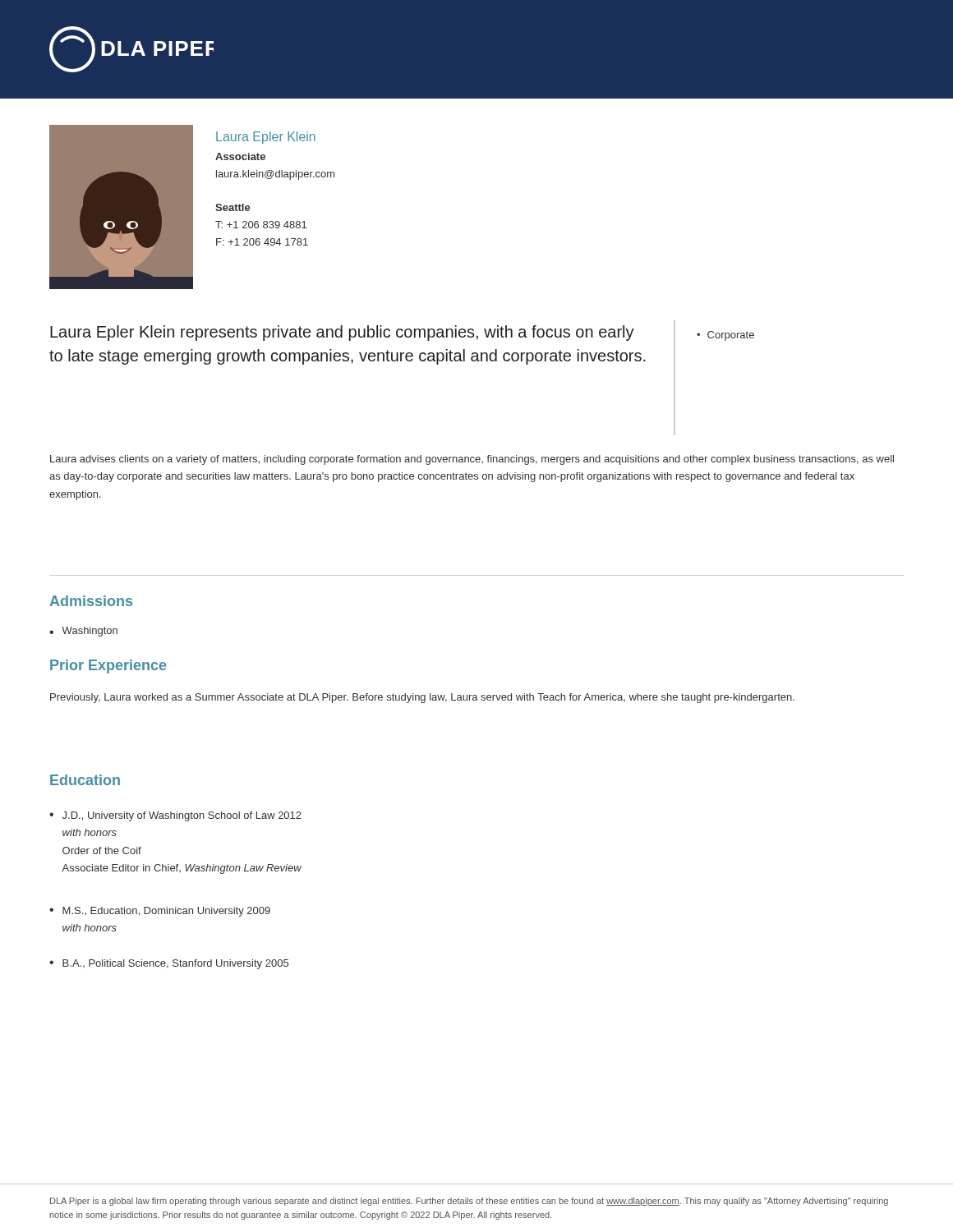Locate the block of text that opens with "• J.D., University of Washington School of"
Viewport: 953px width, 1232px height.
click(x=175, y=816)
